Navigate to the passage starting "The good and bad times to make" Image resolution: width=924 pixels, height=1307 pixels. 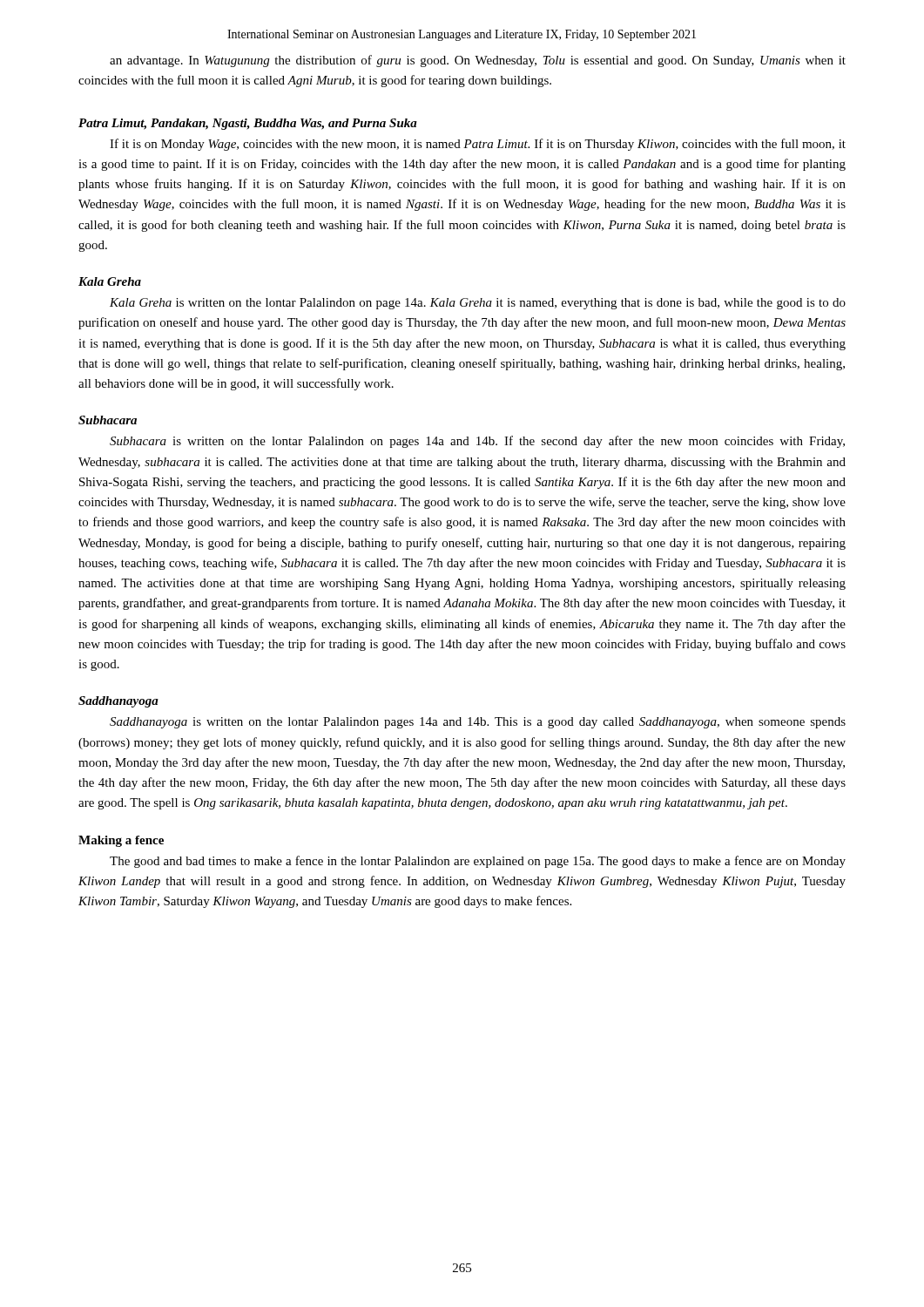[x=462, y=881]
